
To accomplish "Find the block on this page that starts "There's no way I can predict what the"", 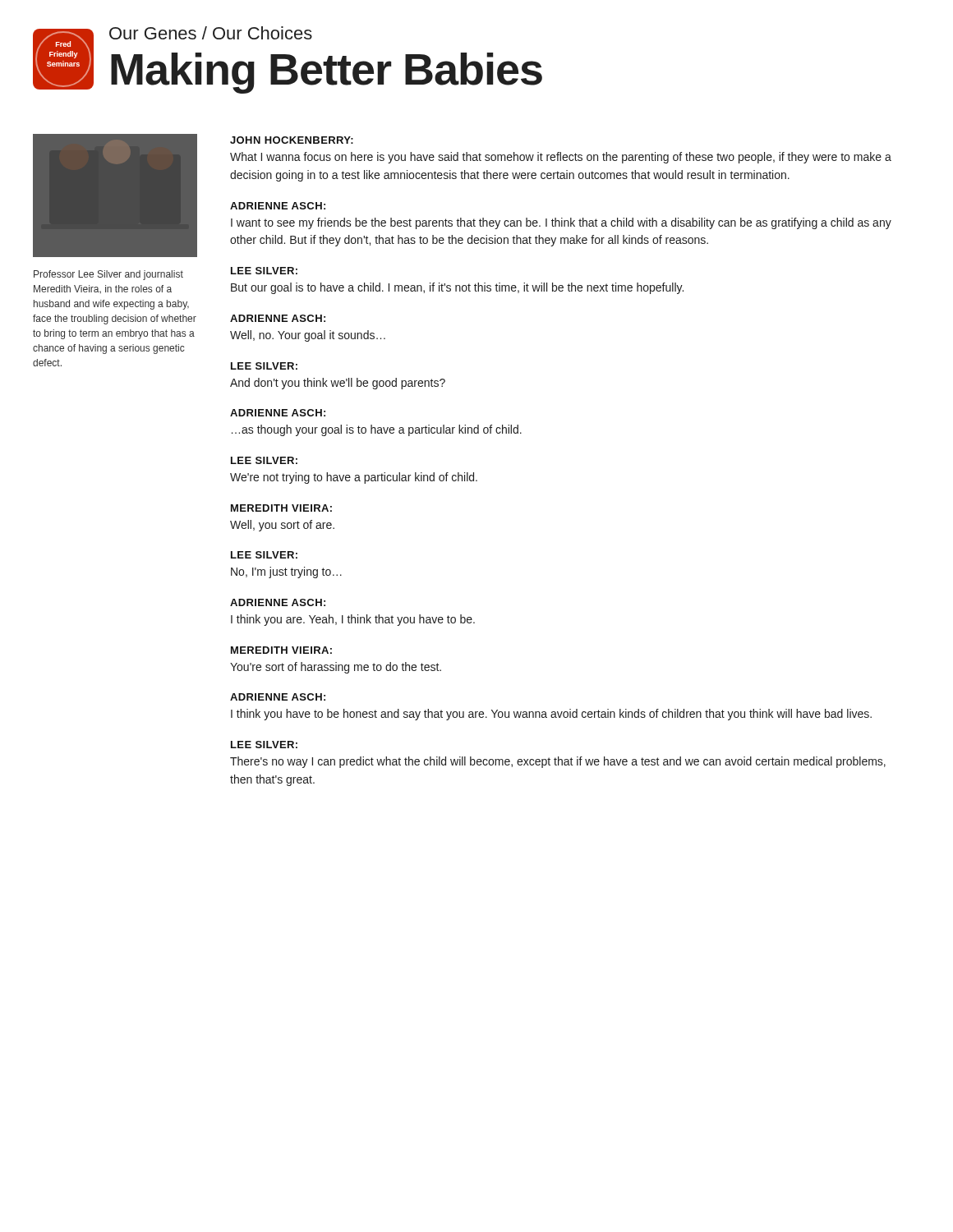I will coord(558,770).
